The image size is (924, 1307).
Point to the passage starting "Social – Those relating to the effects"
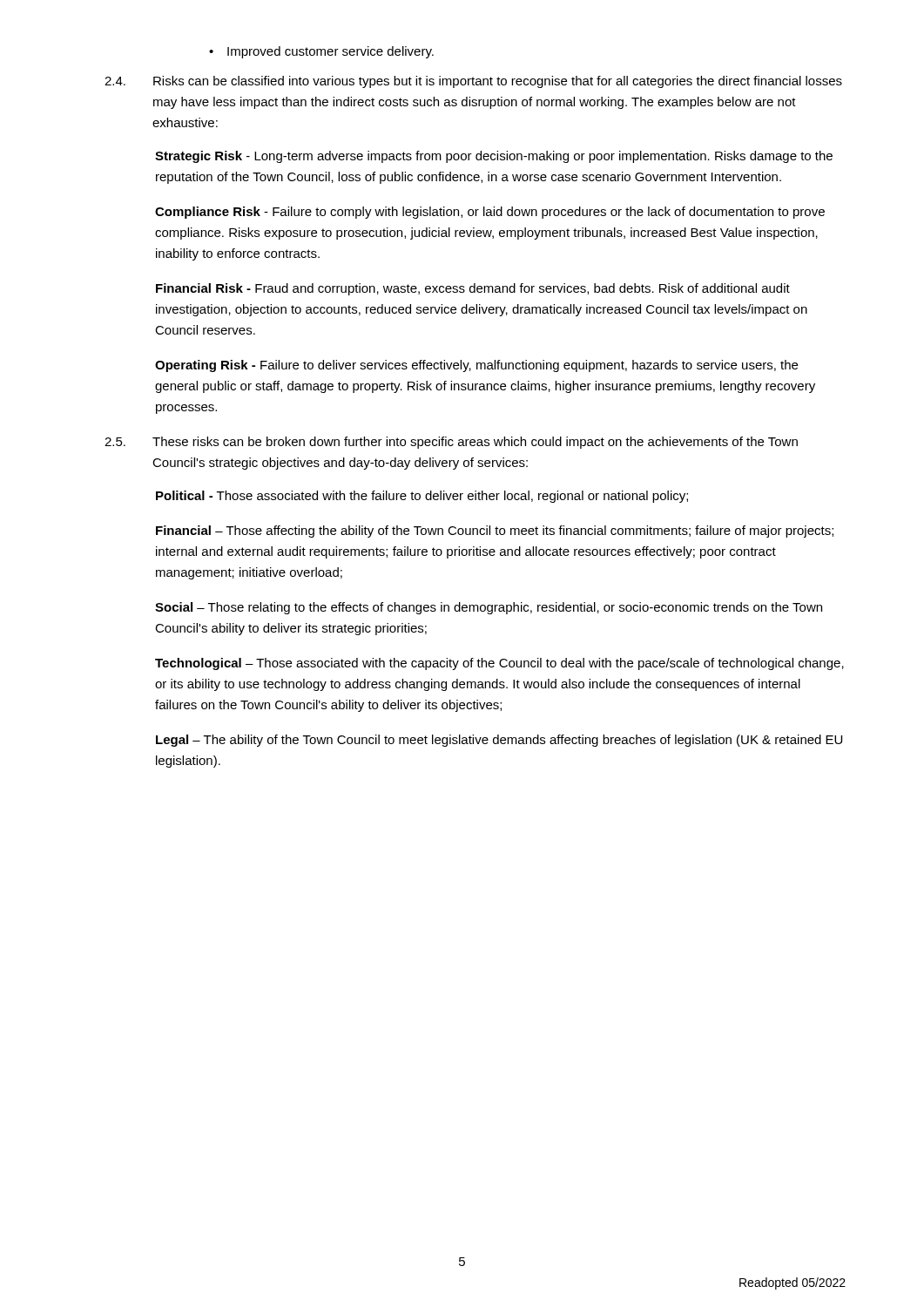pos(489,617)
